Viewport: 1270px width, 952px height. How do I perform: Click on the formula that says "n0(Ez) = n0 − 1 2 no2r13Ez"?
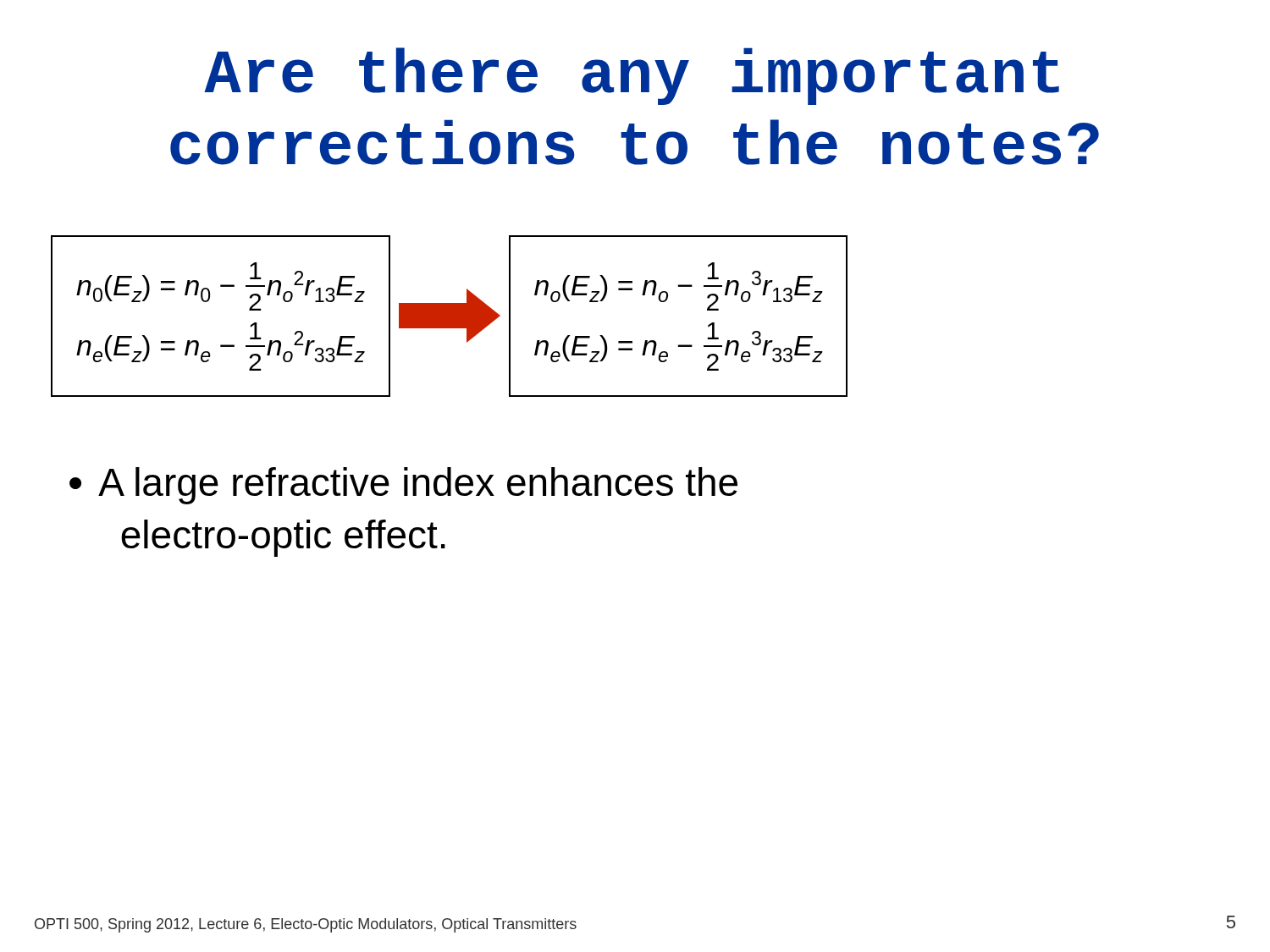pos(220,316)
